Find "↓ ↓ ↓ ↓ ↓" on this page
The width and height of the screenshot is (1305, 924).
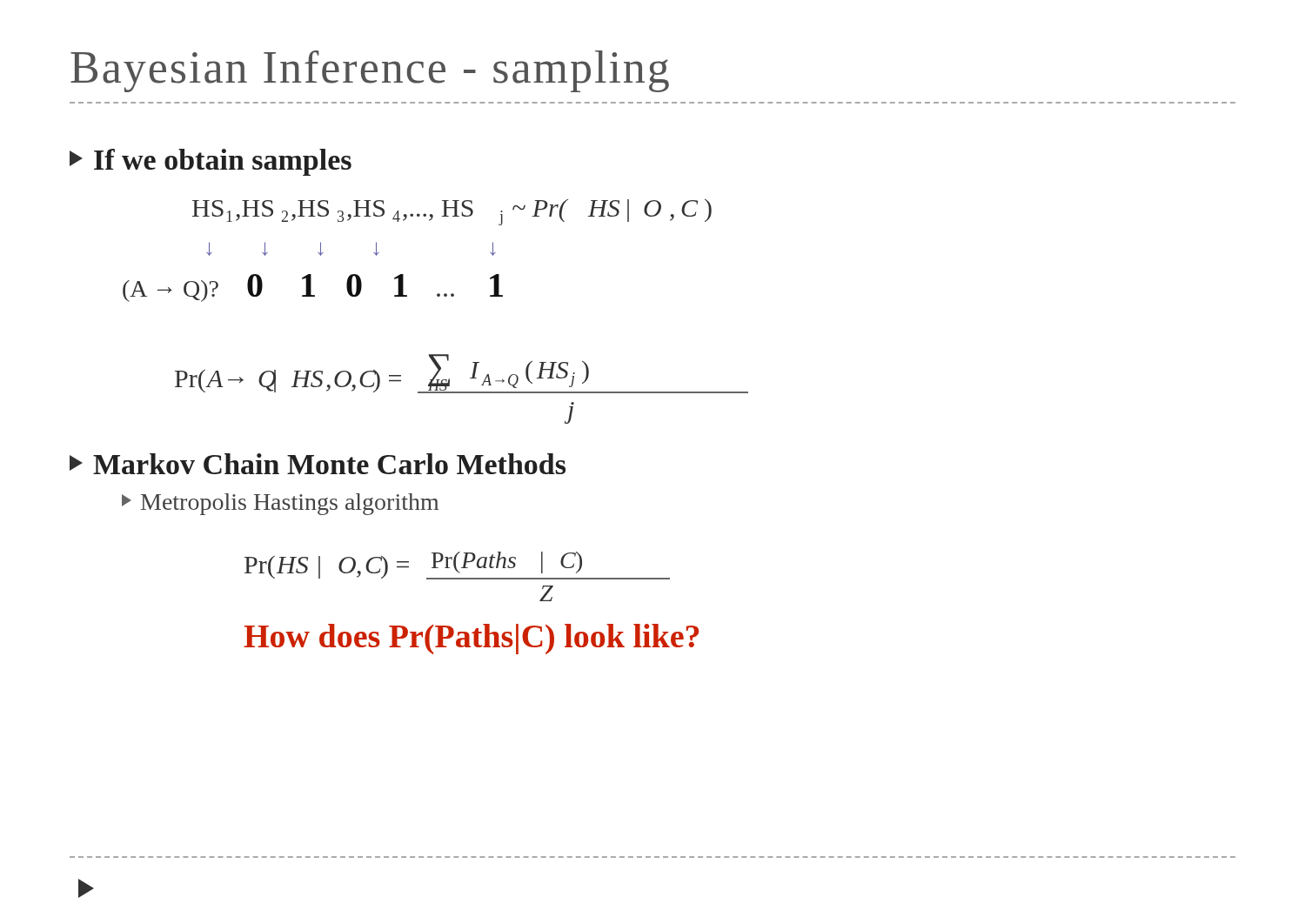pos(209,248)
